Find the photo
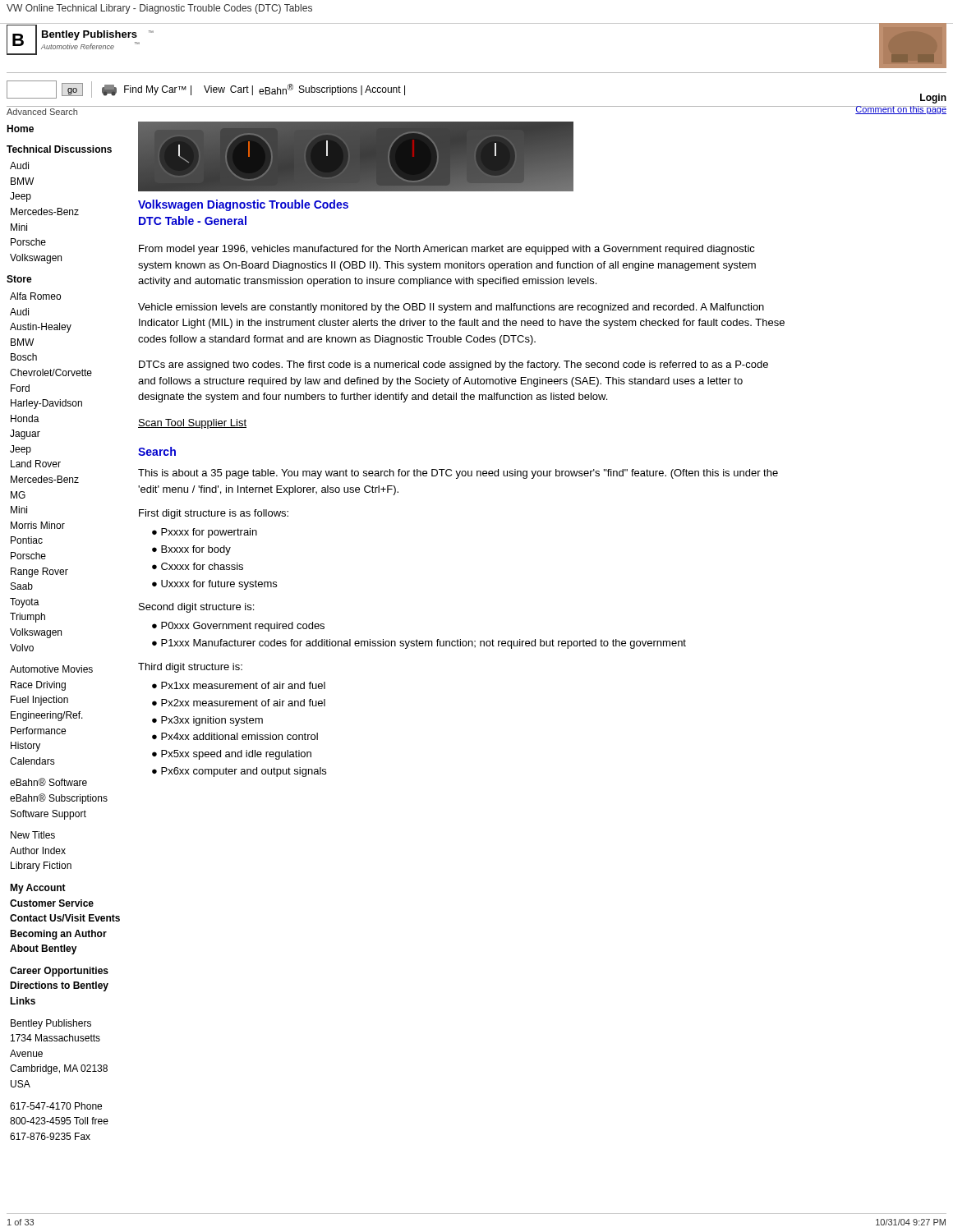The width and height of the screenshot is (953, 1232). pyautogui.click(x=913, y=46)
